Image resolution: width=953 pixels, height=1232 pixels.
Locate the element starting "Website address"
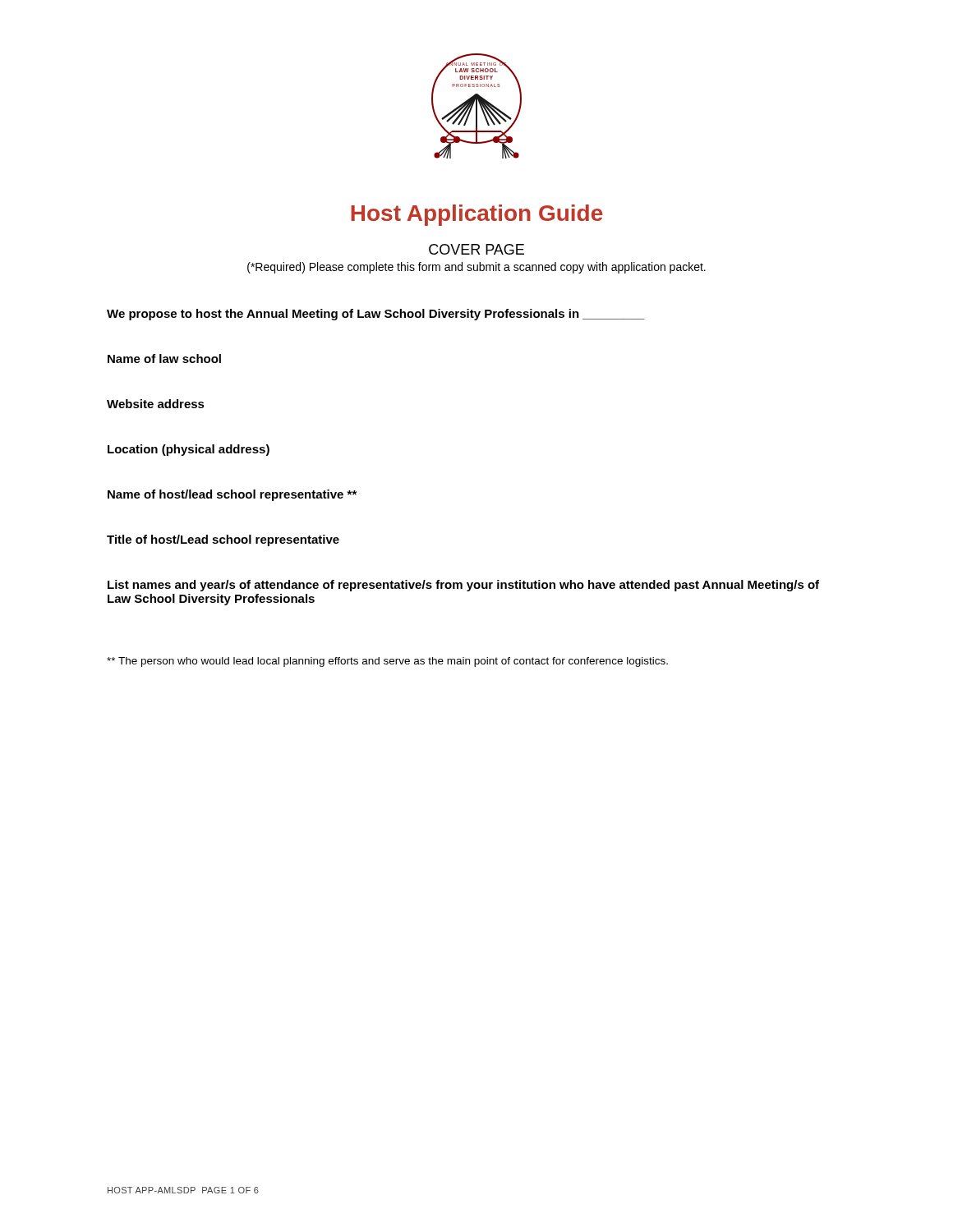156,404
